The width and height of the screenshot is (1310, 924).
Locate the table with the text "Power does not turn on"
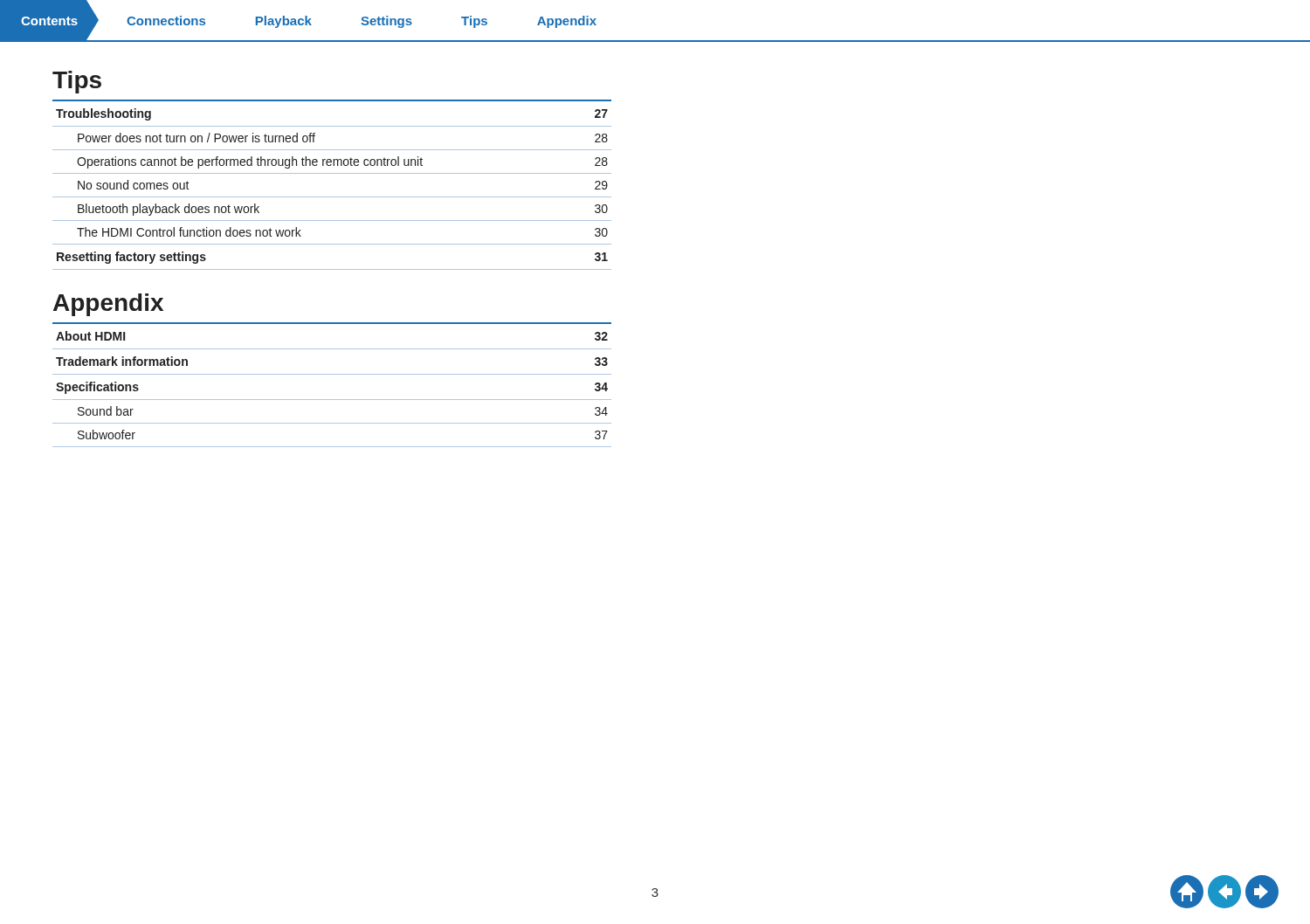click(x=332, y=185)
